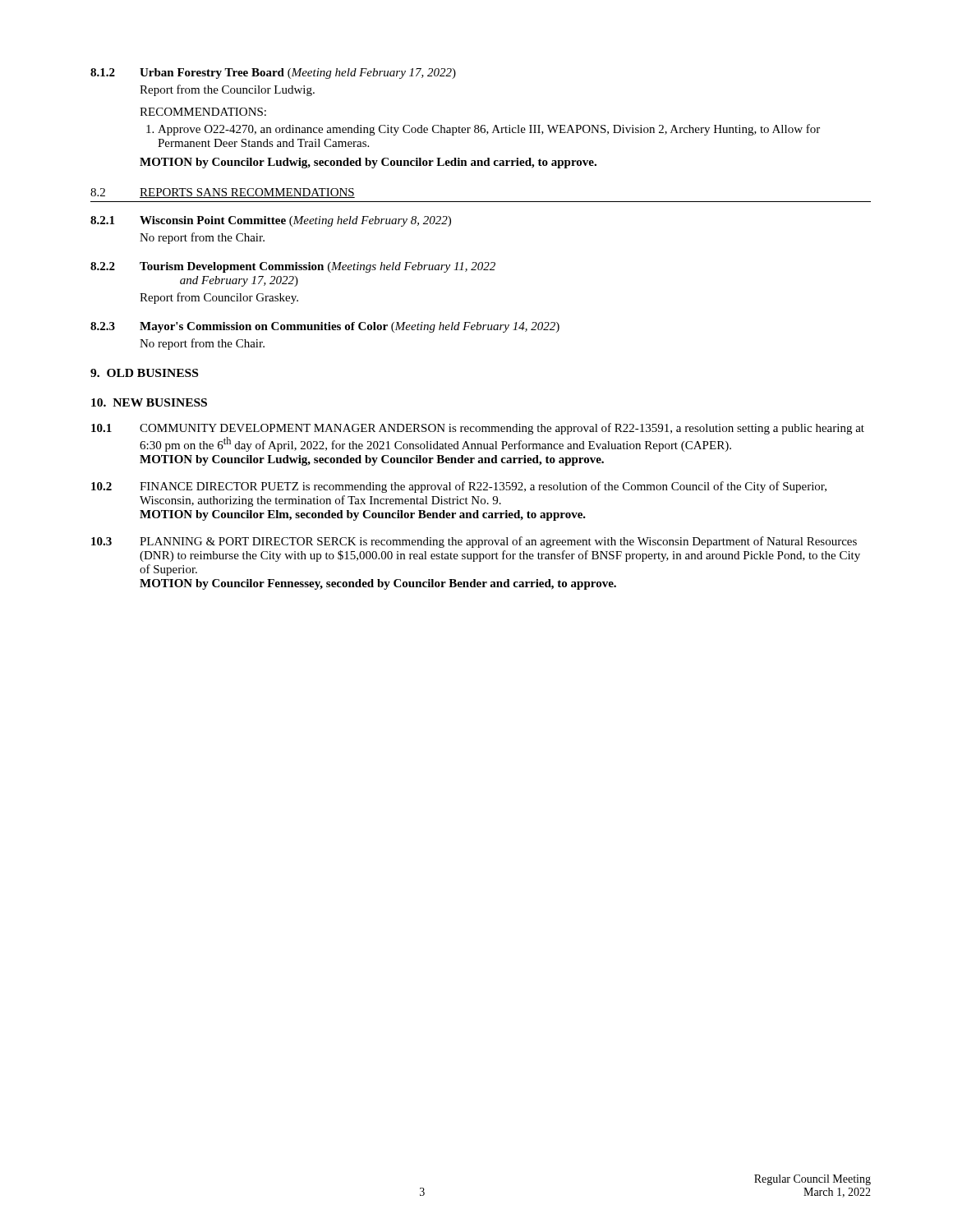The width and height of the screenshot is (953, 1232).
Task: Select the text with the text "Report from Councilor Graskey."
Action: coord(219,297)
